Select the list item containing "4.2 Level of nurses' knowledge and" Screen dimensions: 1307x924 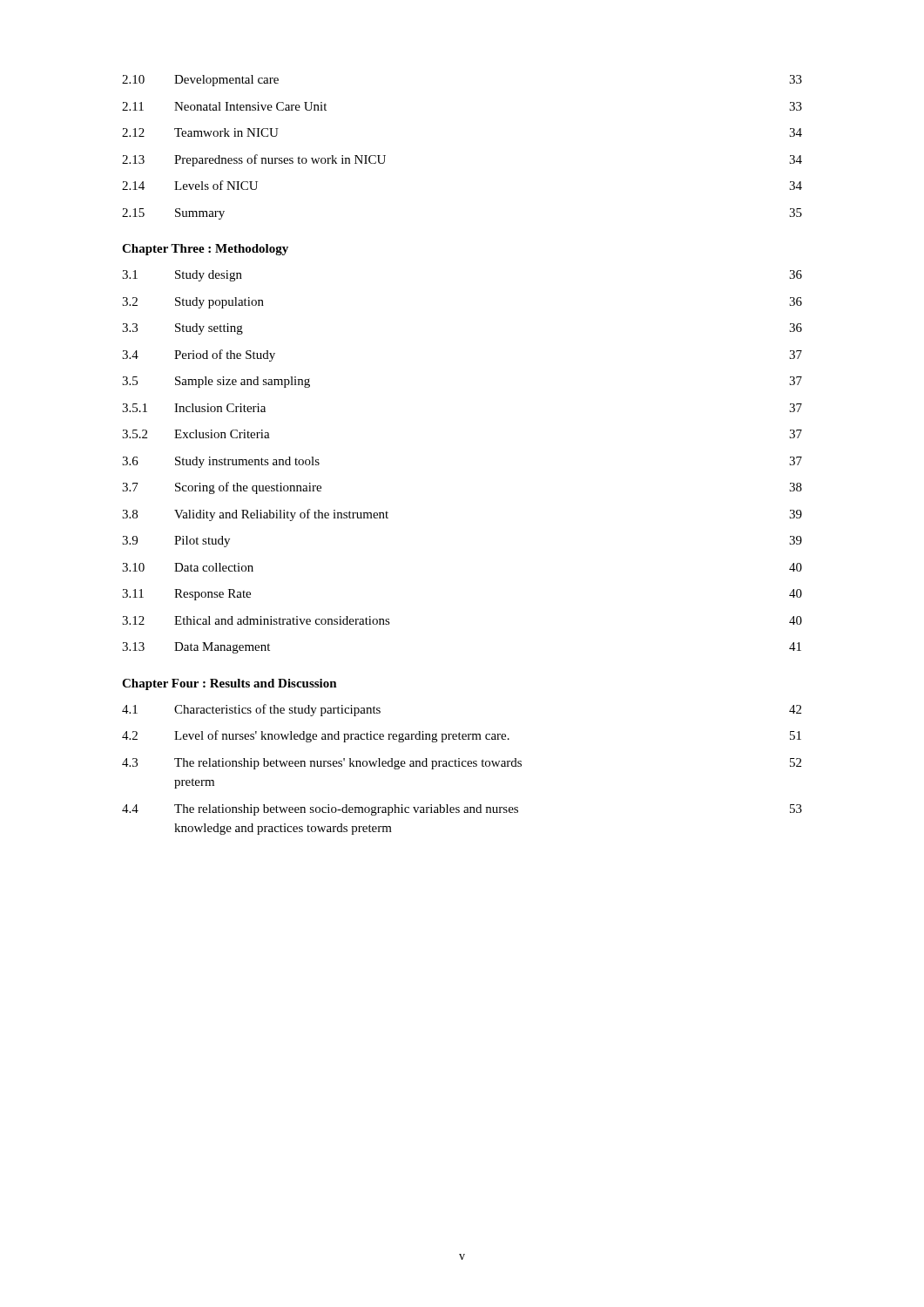click(x=462, y=736)
